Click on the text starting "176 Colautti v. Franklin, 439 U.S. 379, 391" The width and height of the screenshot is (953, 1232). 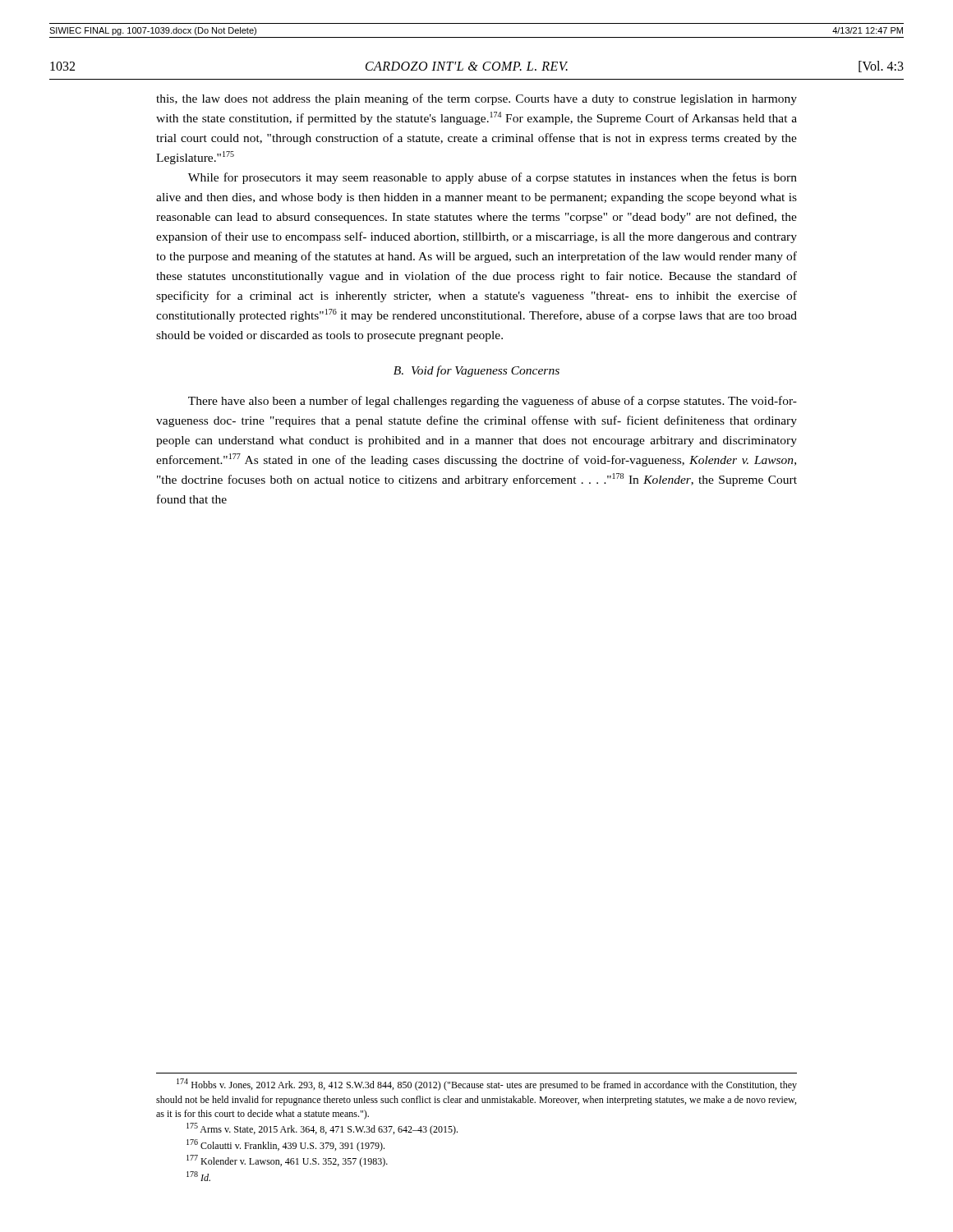coord(285,1145)
